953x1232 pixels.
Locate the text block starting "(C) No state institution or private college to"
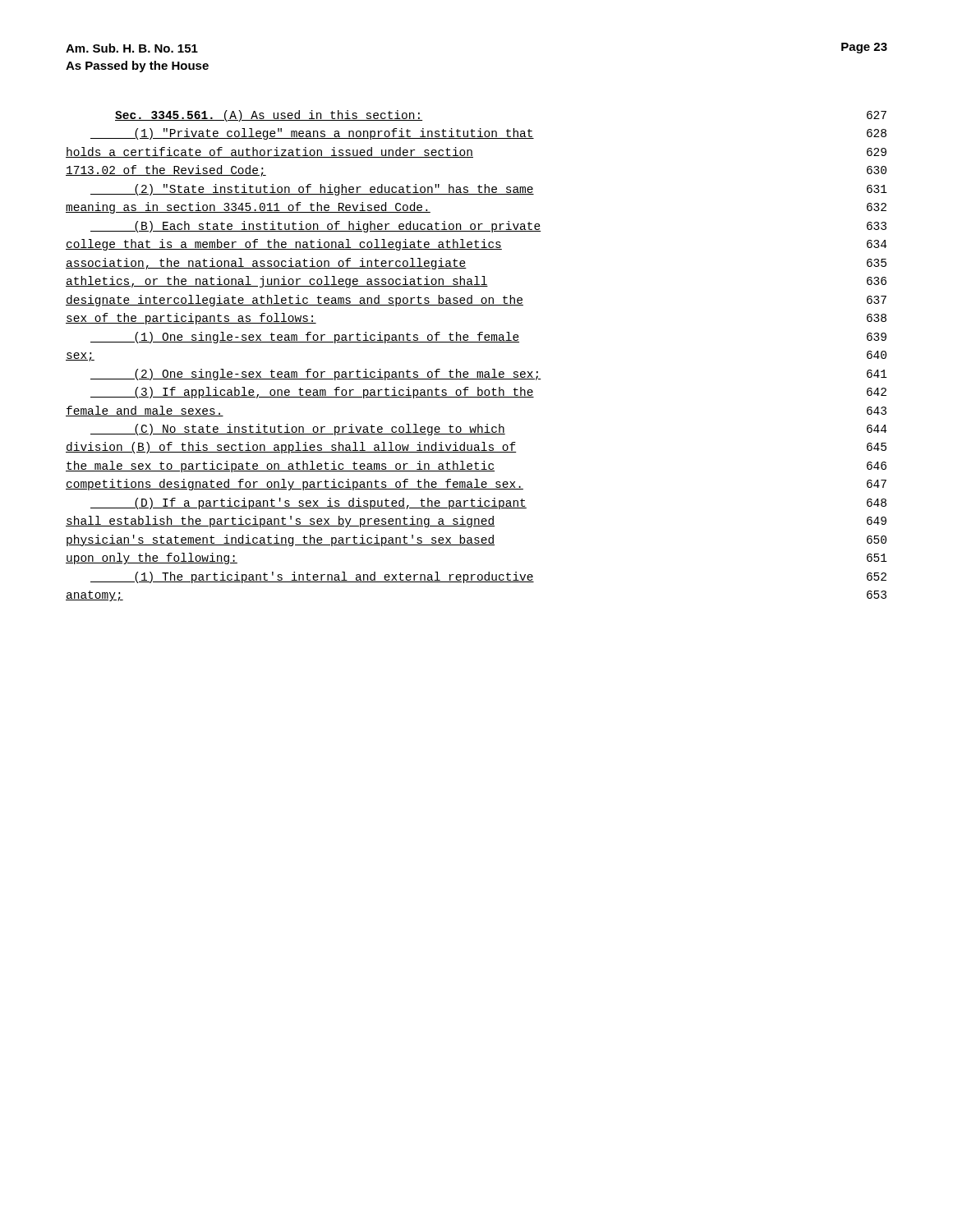pyautogui.click(x=476, y=457)
